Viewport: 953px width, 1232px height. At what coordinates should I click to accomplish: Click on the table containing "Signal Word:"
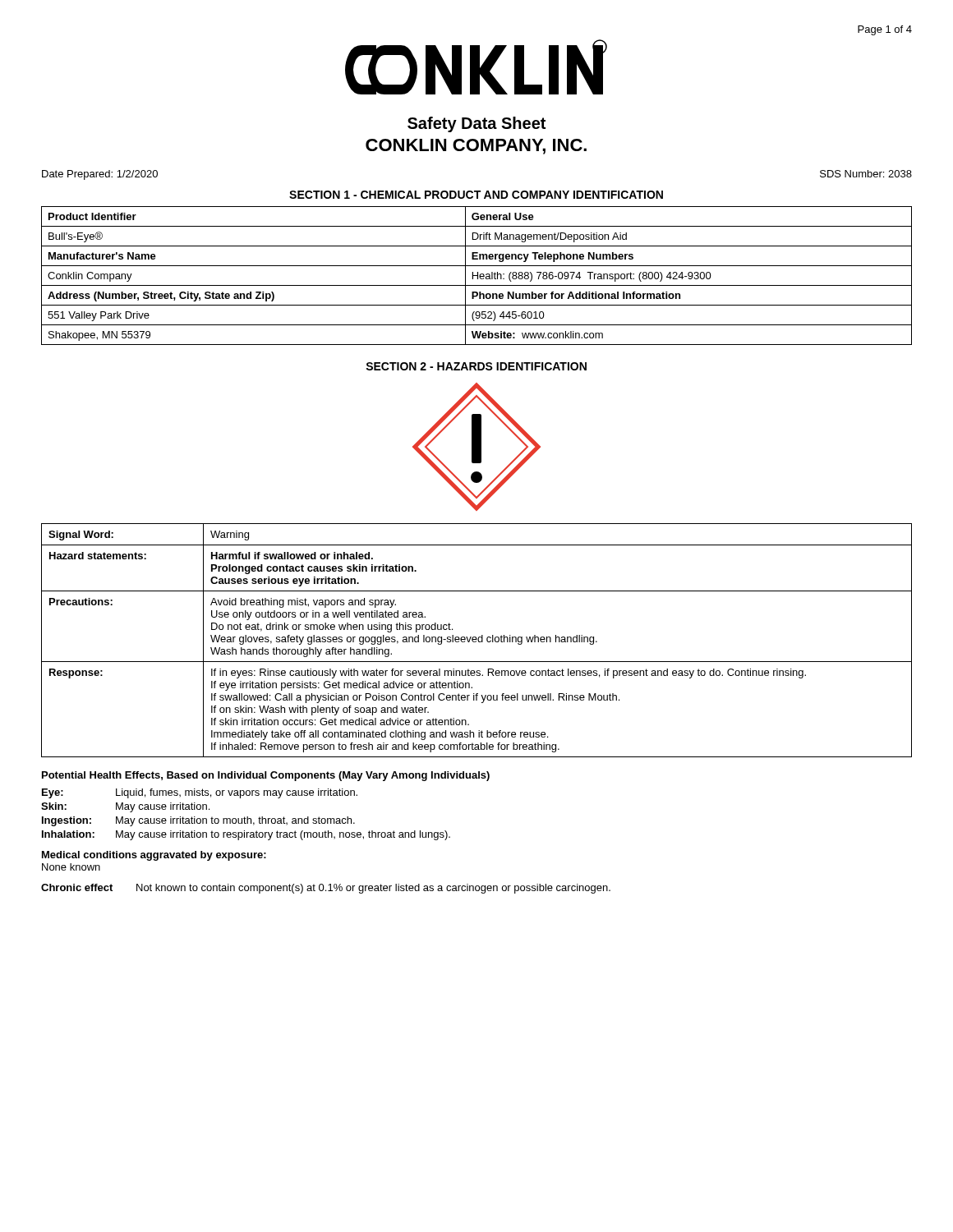tap(476, 640)
